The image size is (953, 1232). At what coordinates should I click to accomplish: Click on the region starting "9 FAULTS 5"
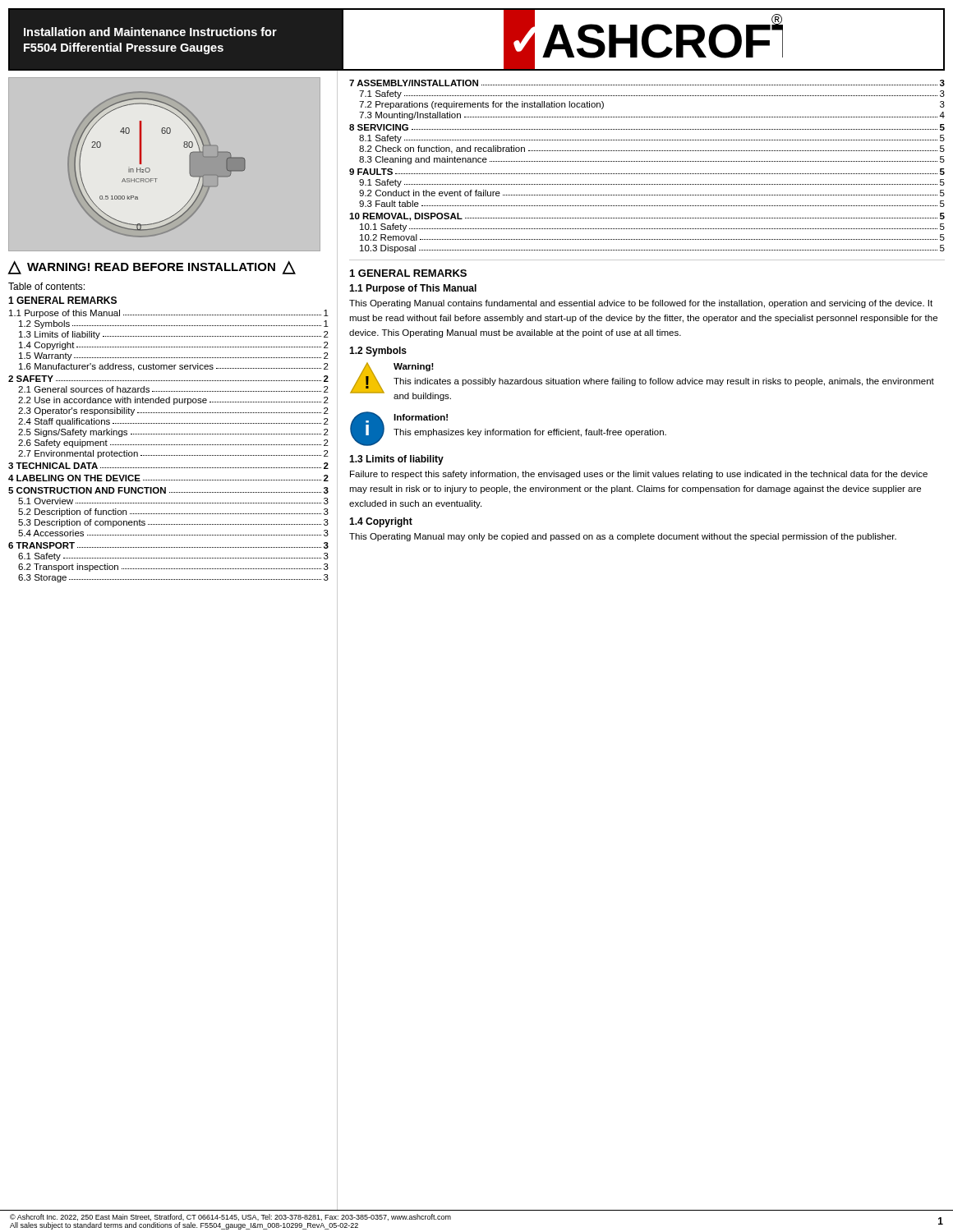(647, 171)
